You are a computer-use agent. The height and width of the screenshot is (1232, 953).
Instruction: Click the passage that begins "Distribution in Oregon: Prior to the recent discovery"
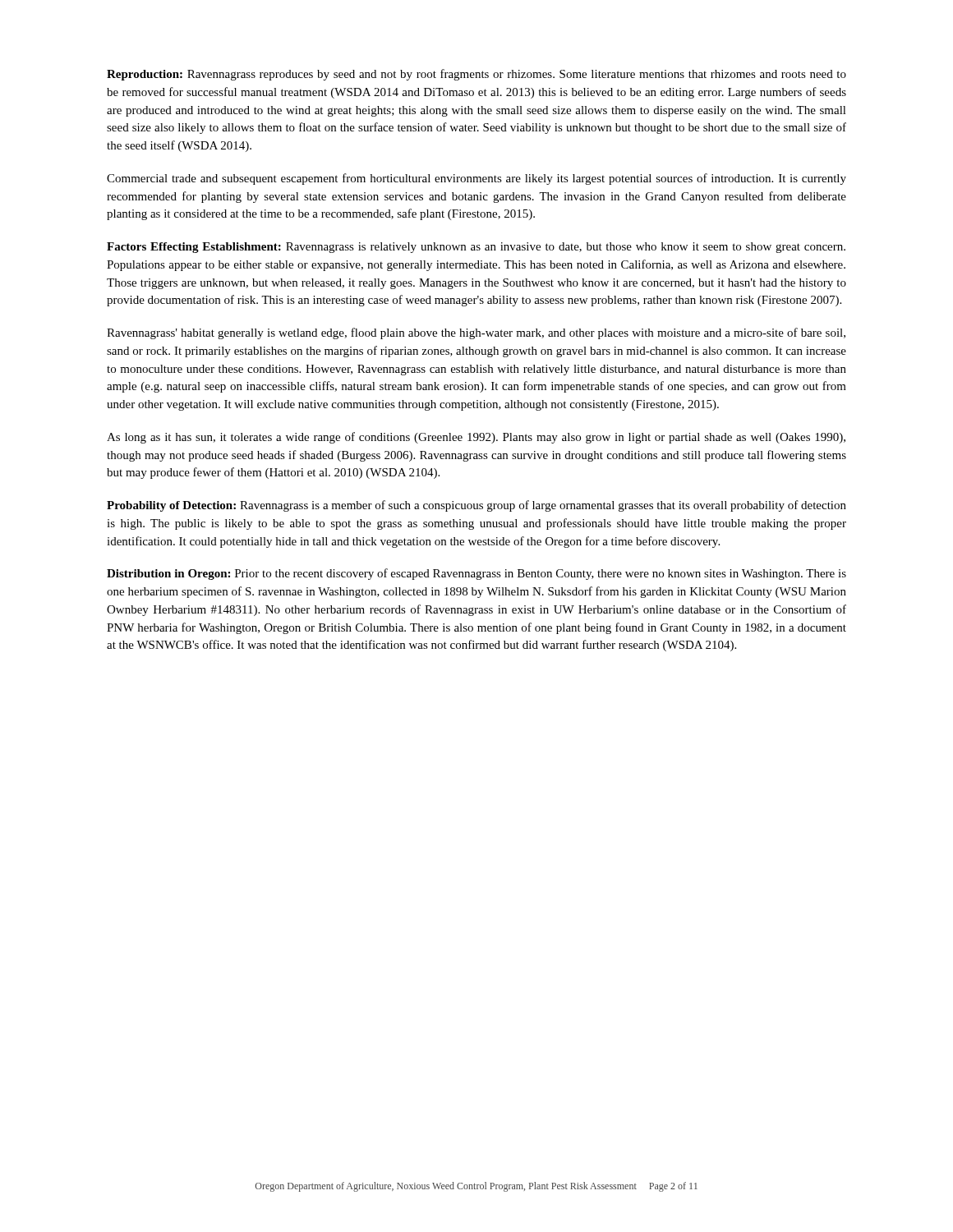(x=476, y=609)
